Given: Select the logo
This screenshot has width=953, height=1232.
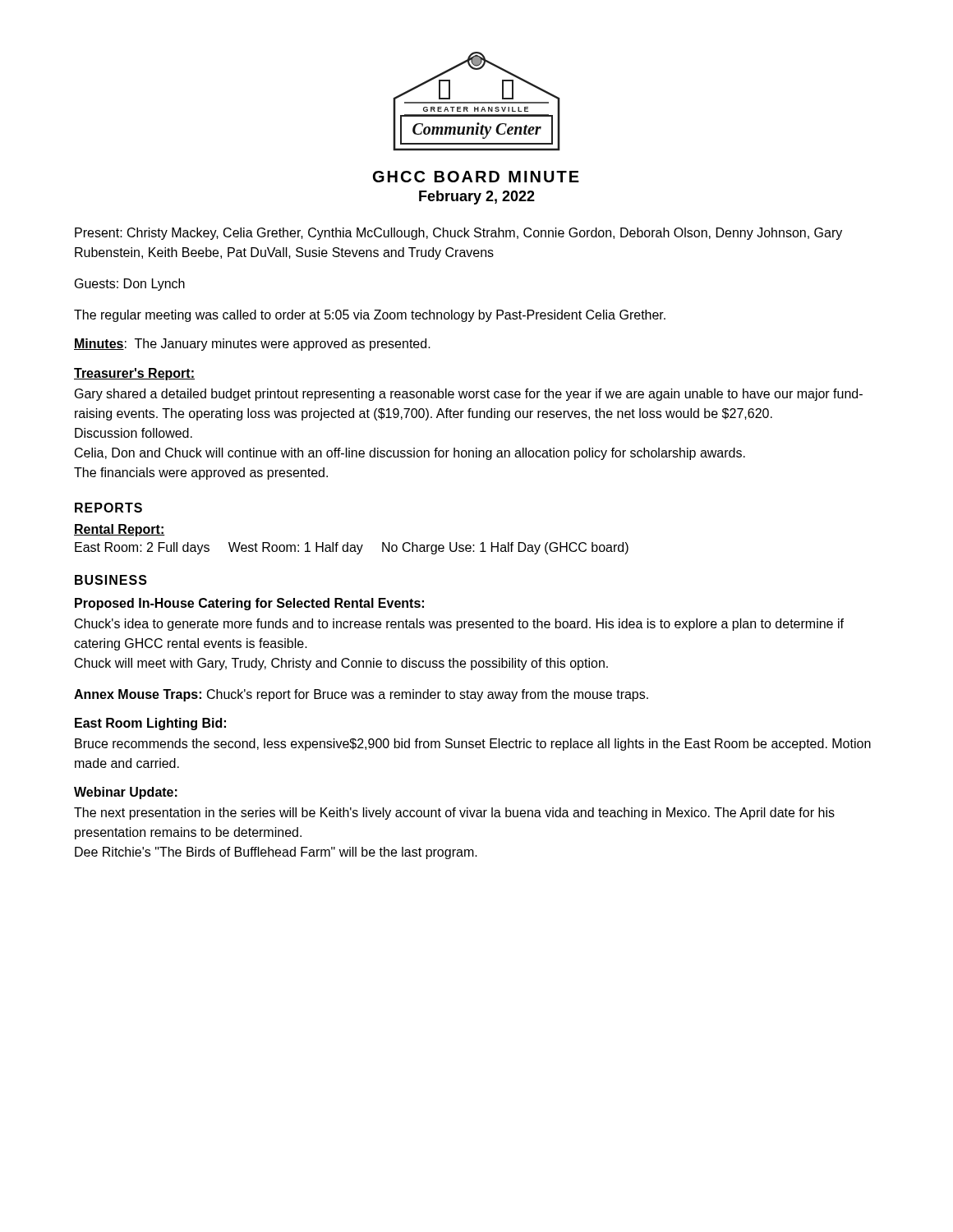Looking at the screenshot, I should pos(476,104).
